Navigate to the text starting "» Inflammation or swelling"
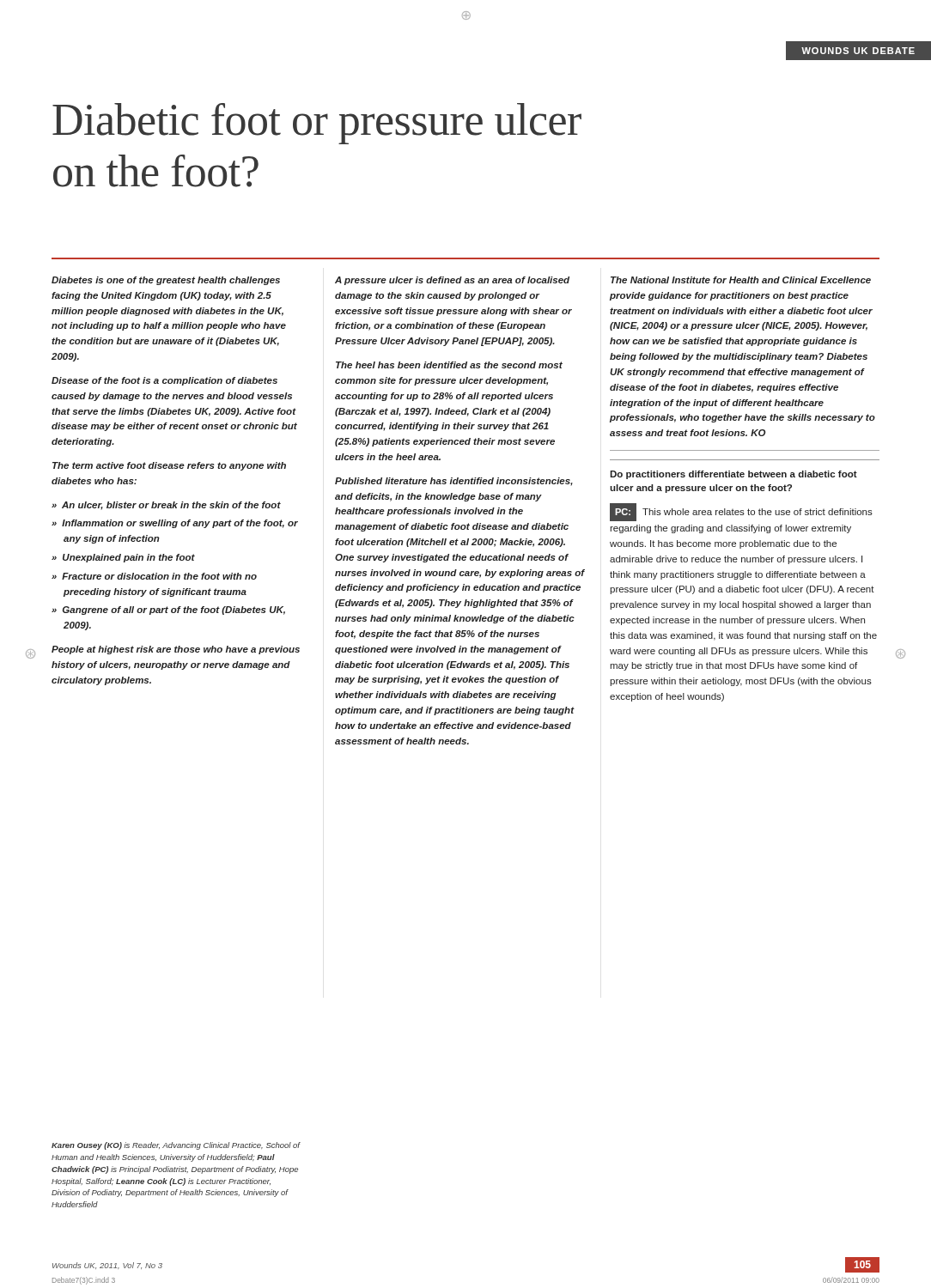Screen dimensions: 1288x931 176,532
